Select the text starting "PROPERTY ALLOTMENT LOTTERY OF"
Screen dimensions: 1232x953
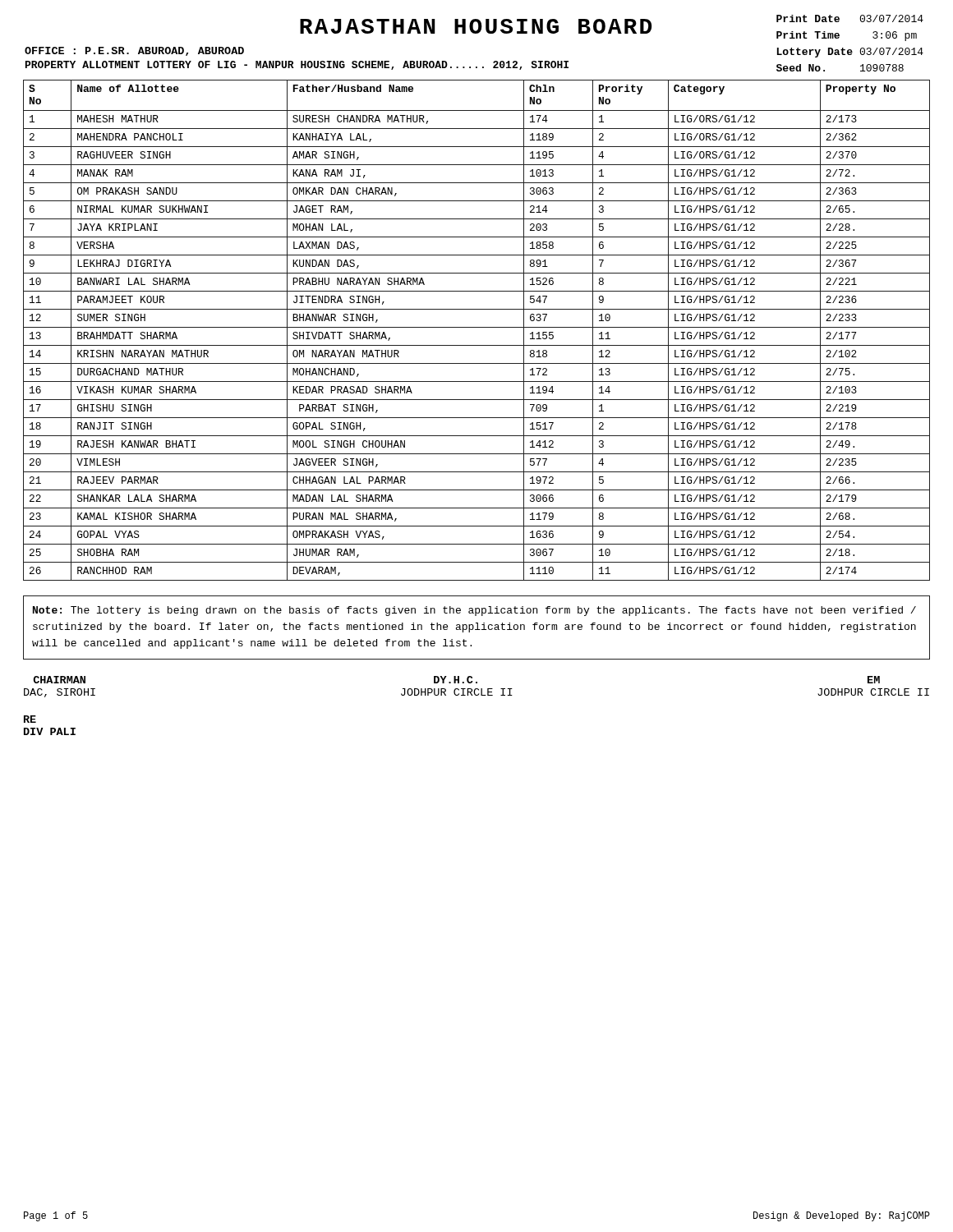coord(297,65)
